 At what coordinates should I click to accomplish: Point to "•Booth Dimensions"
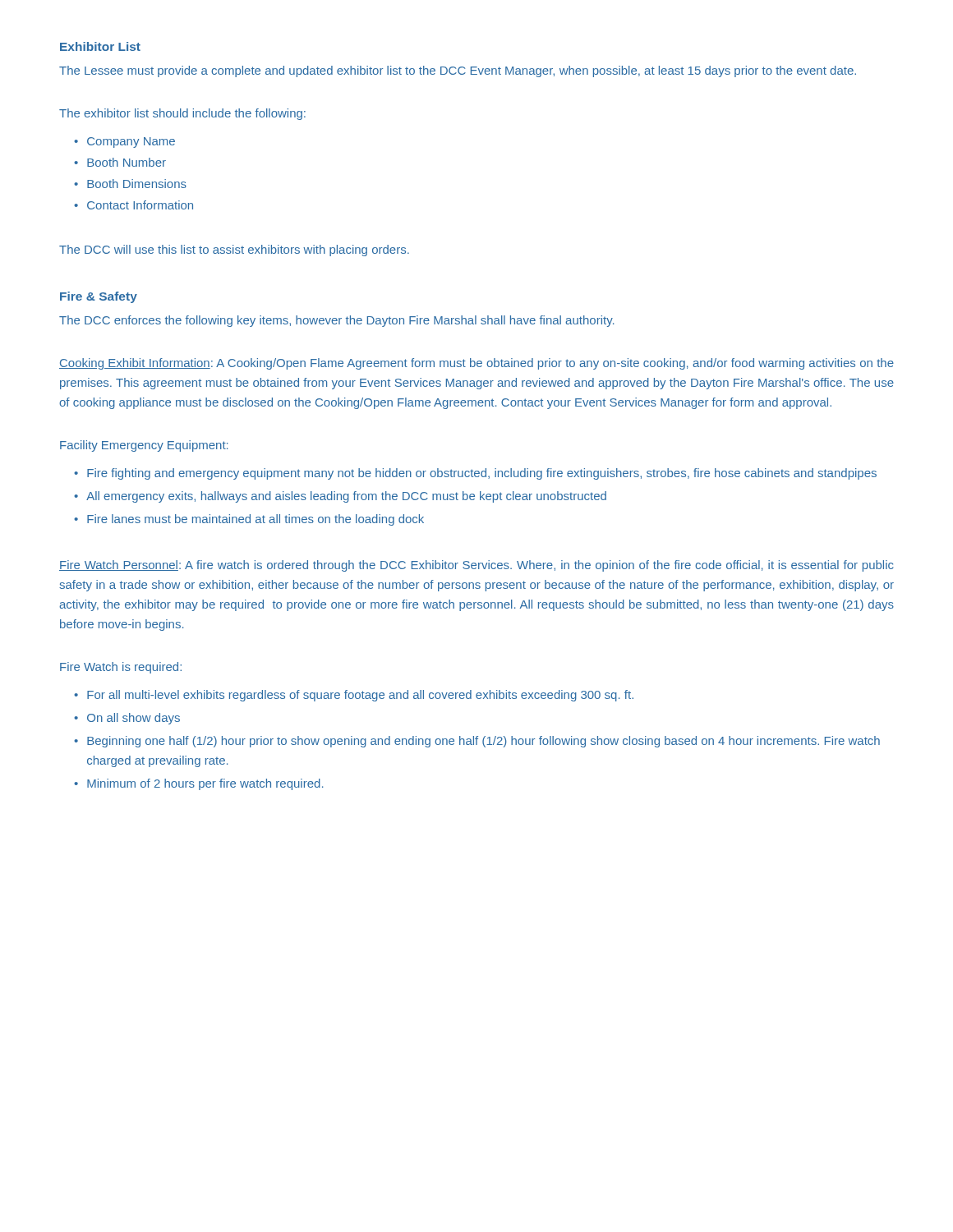pyautogui.click(x=130, y=184)
